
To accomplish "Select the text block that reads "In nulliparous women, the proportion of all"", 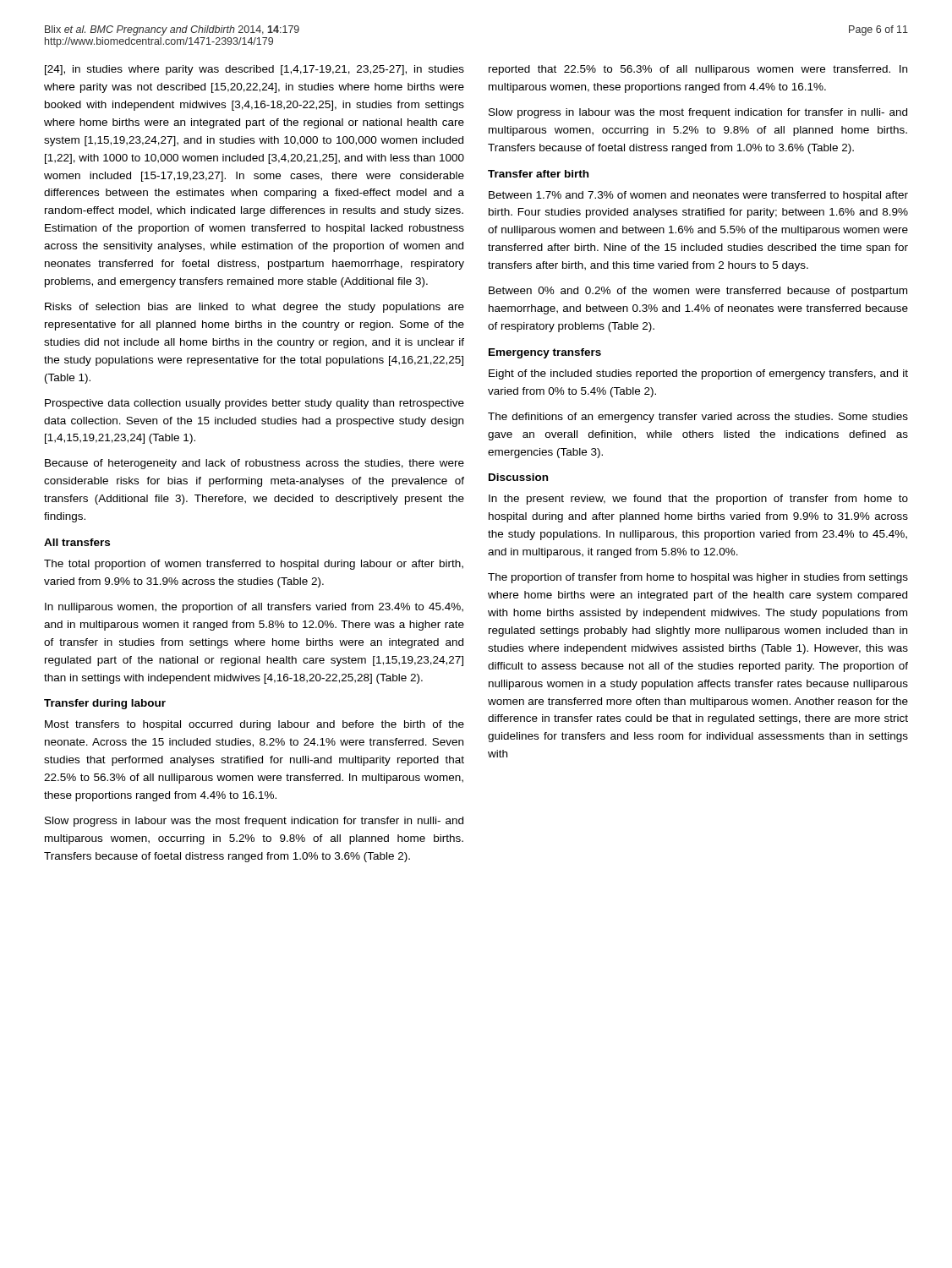I will pyautogui.click(x=254, y=643).
